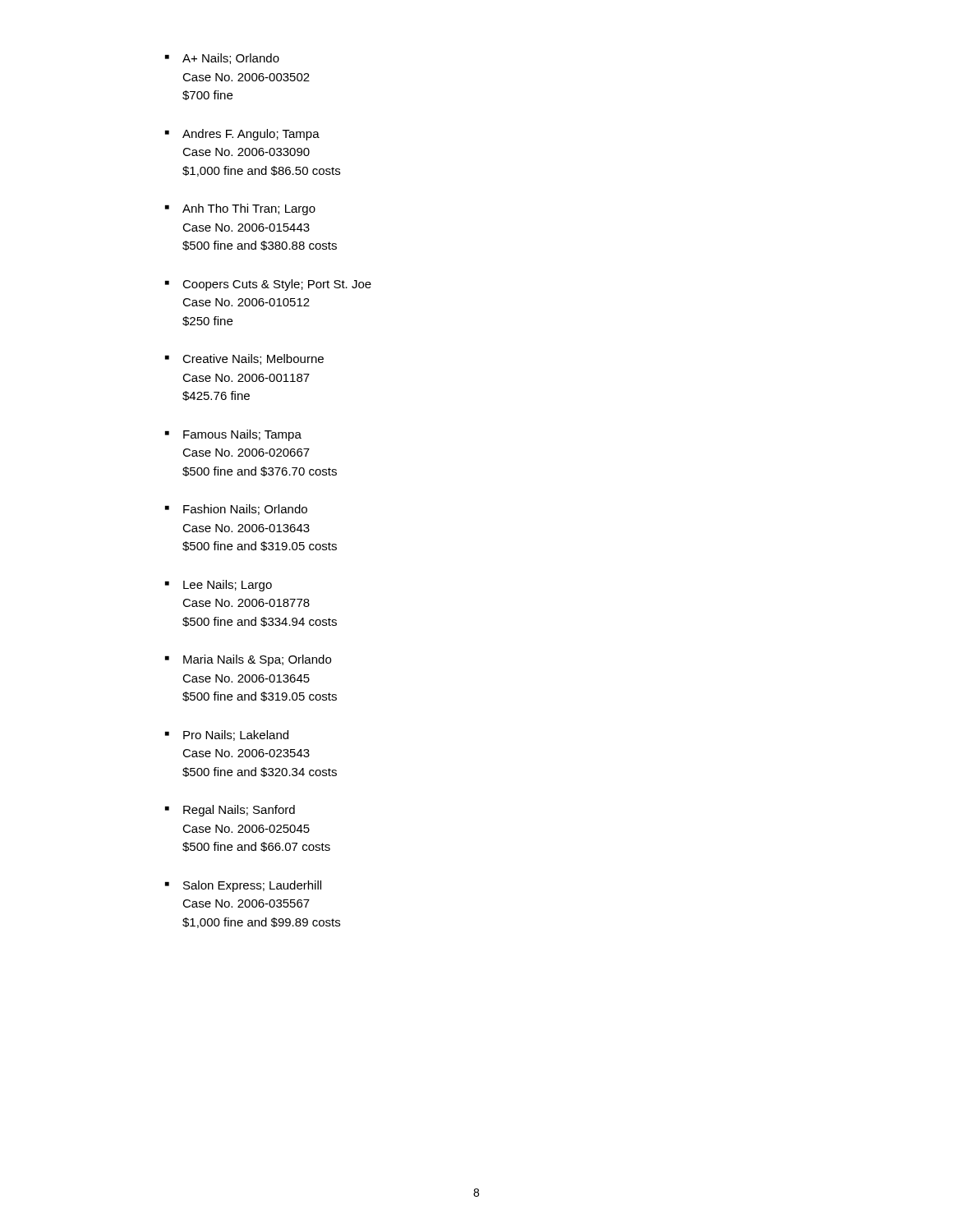Viewport: 953px width, 1232px height.
Task: Locate the text block starting "■ Coopers Cuts & Style;"
Action: [268, 302]
